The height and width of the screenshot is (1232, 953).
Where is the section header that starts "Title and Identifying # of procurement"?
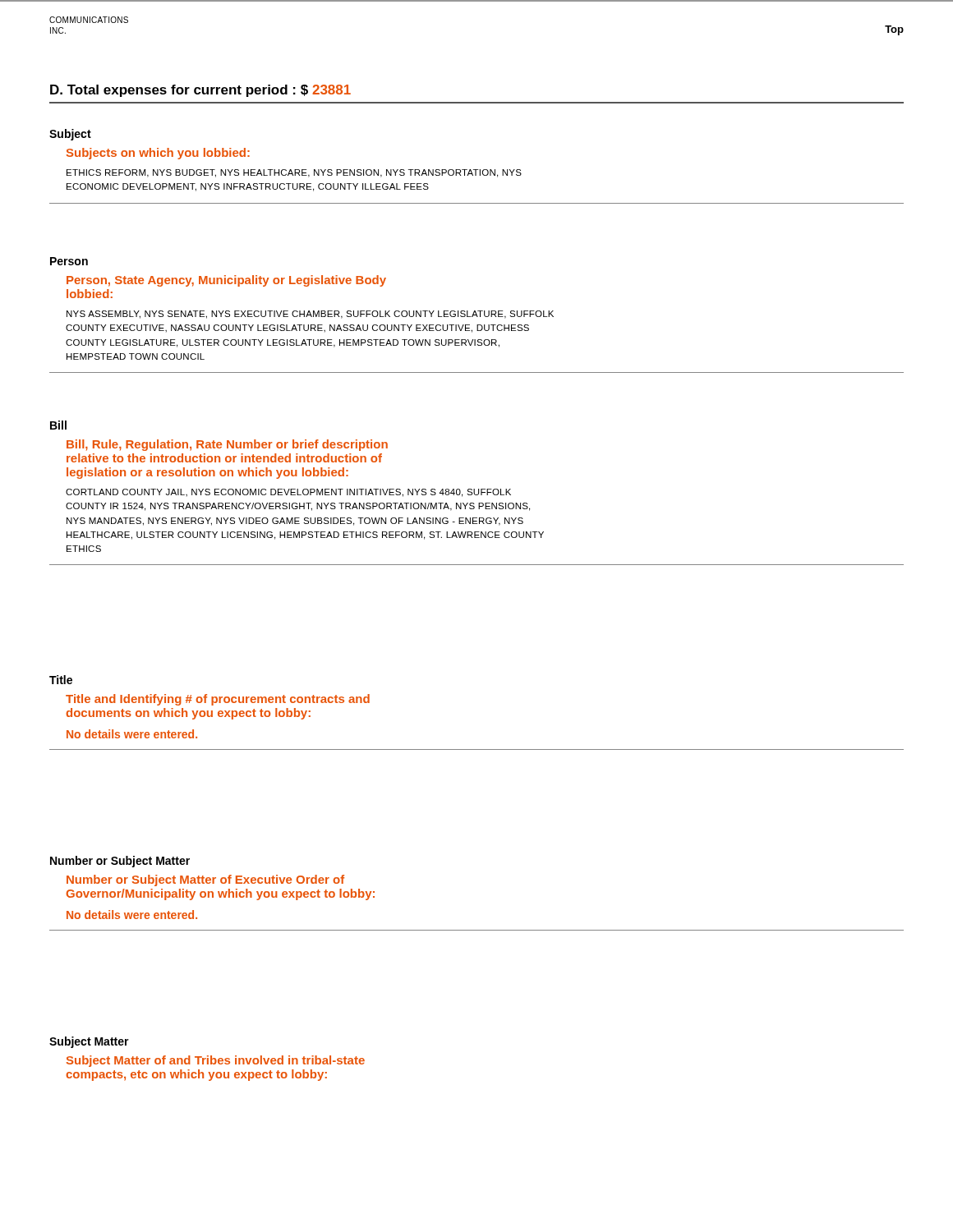[x=218, y=706]
